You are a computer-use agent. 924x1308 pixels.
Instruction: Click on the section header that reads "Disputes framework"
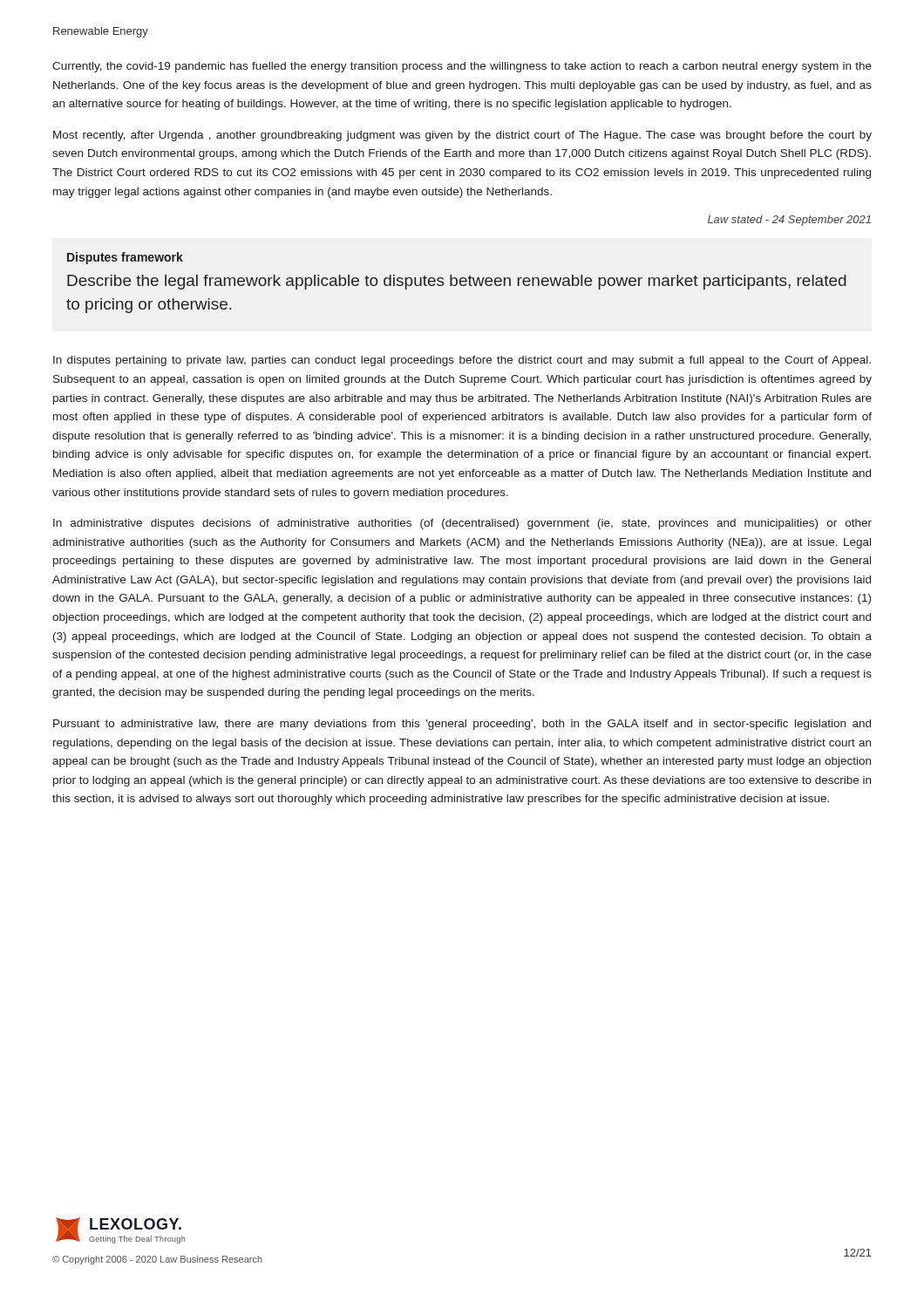coord(125,257)
